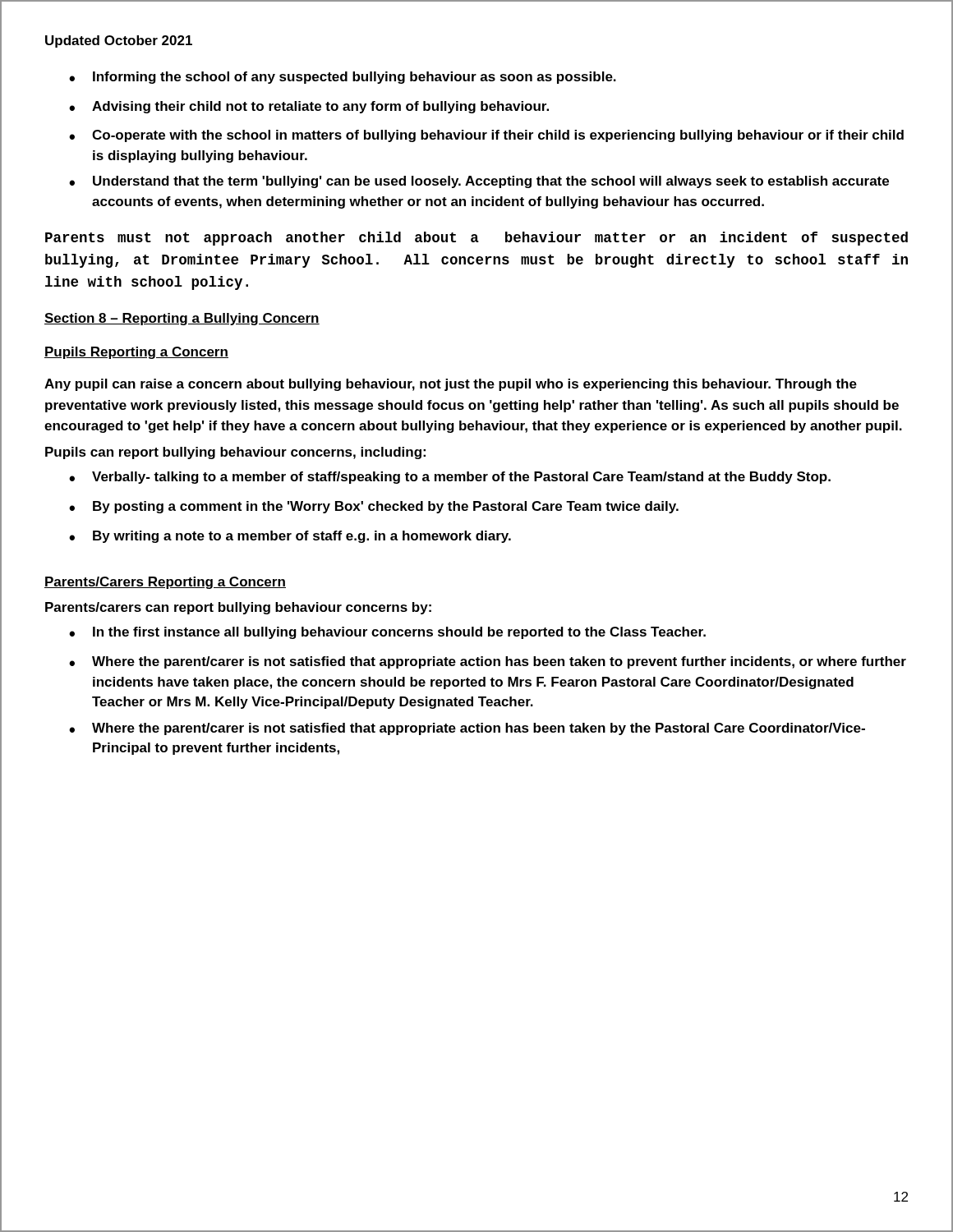Select the list item that says "• Understand that the term 'bullying'"
953x1232 pixels.
click(489, 192)
